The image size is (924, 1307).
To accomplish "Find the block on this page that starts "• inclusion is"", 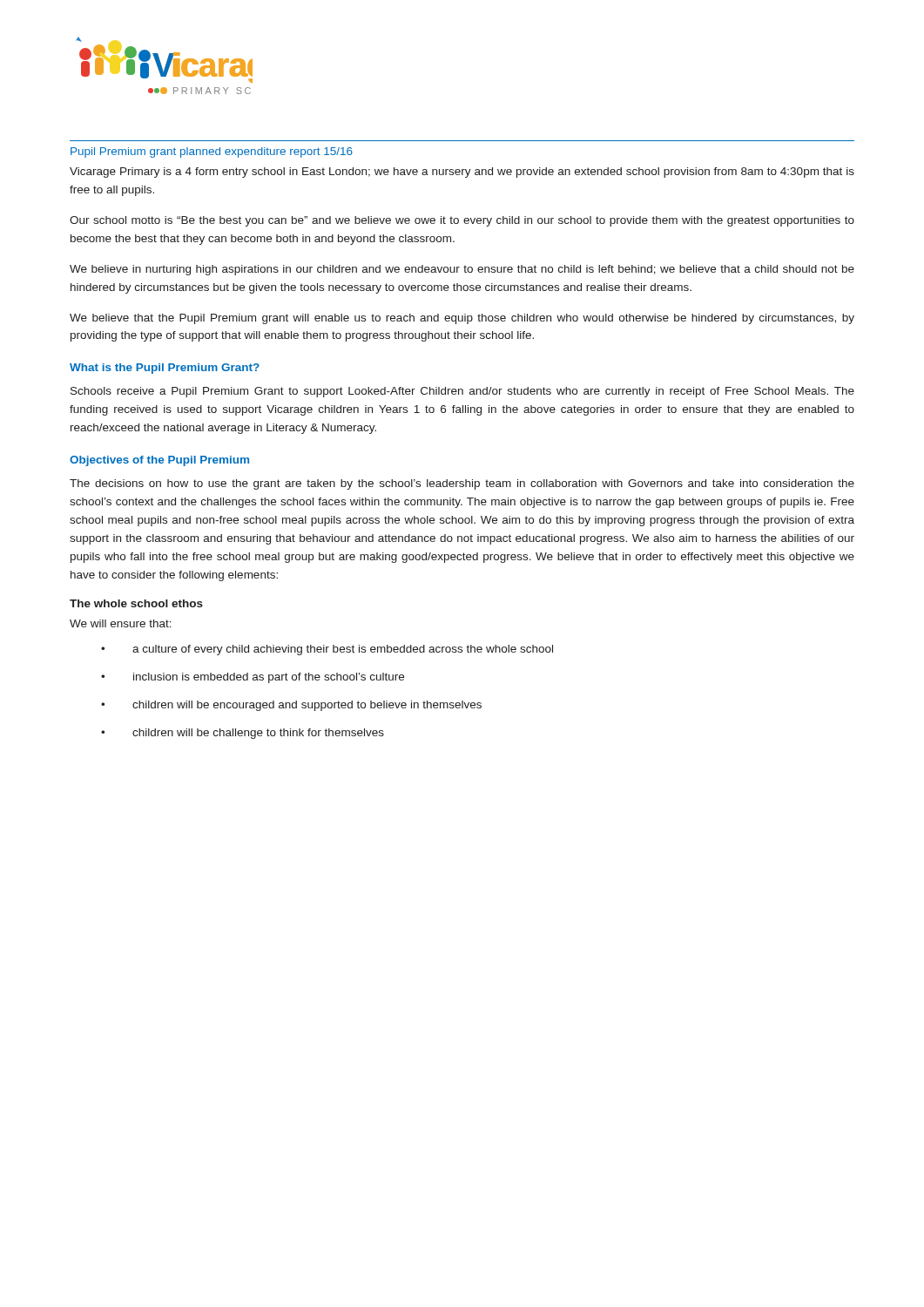I will pos(253,678).
